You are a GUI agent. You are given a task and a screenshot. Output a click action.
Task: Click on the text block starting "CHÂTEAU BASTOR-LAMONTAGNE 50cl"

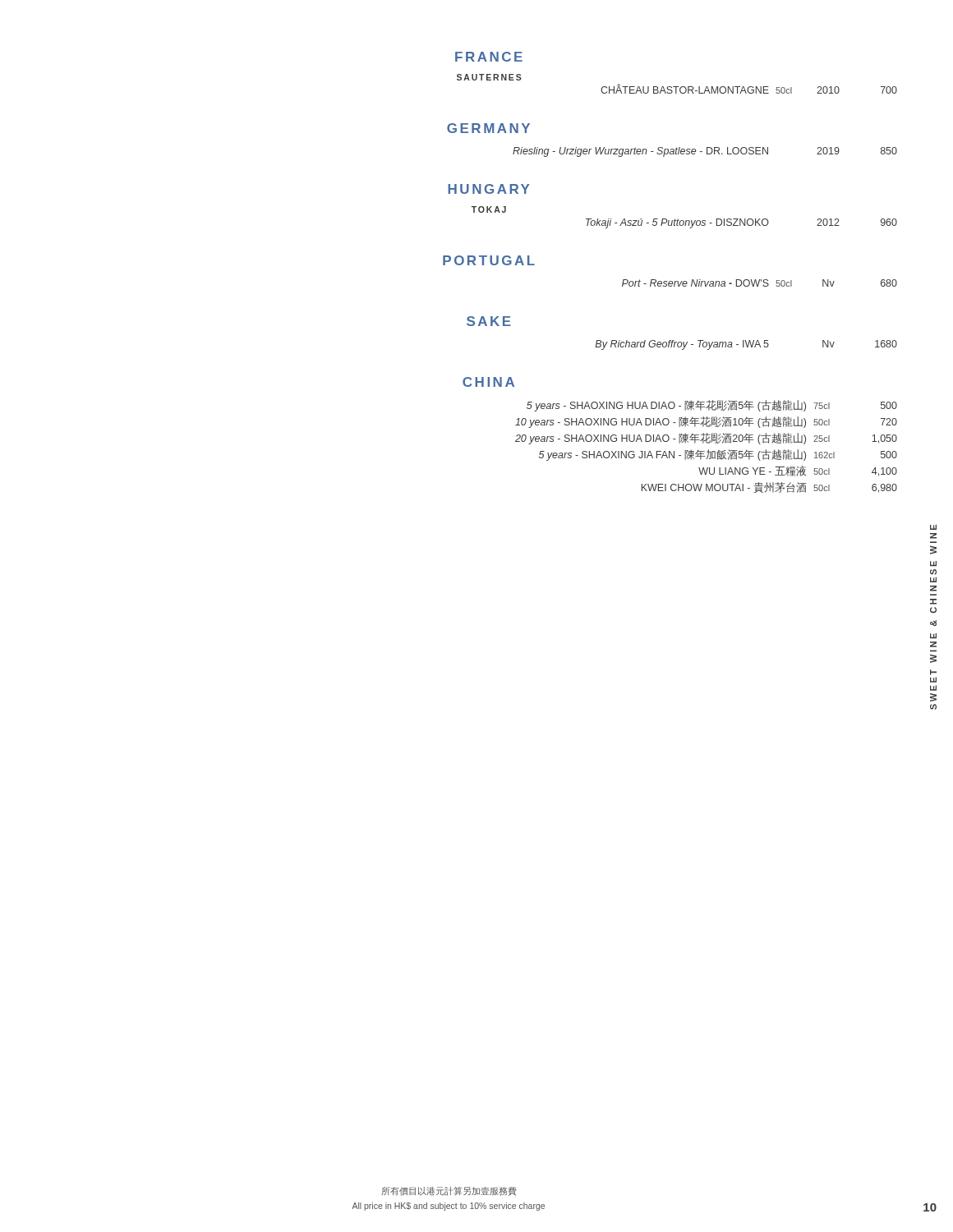tap(490, 90)
